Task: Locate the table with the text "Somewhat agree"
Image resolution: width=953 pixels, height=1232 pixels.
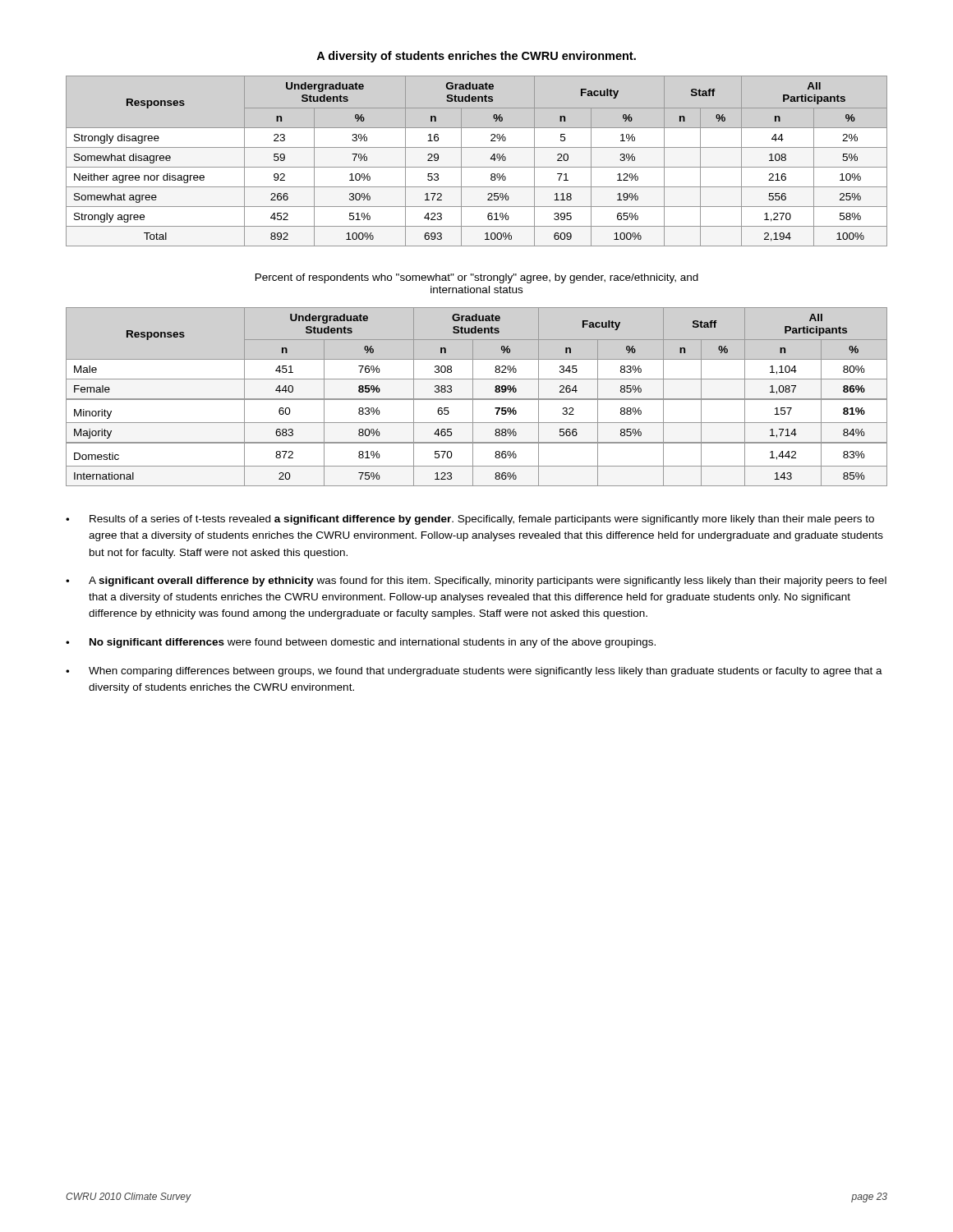Action: coord(476,161)
